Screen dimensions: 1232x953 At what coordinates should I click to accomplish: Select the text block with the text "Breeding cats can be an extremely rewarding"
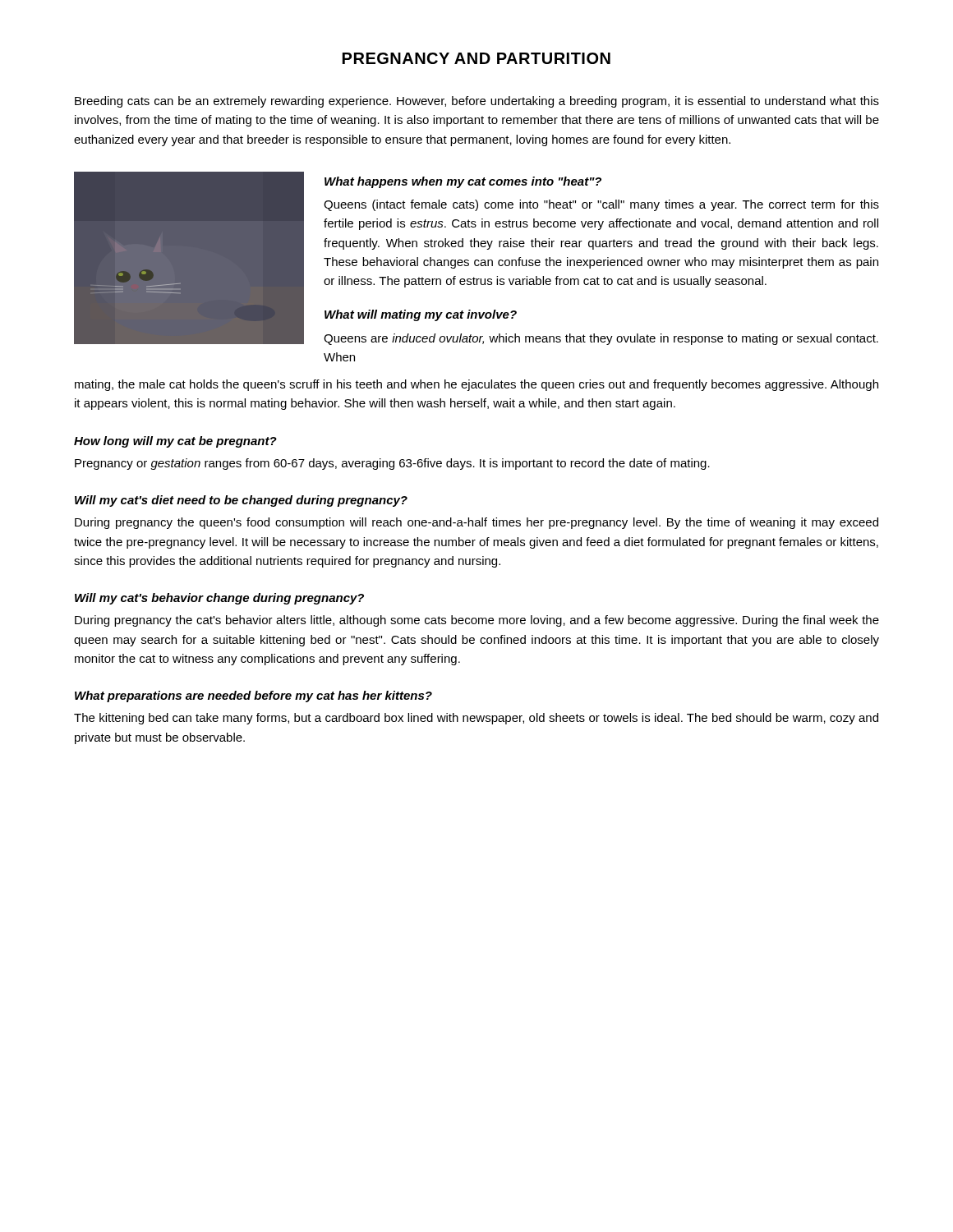[476, 120]
